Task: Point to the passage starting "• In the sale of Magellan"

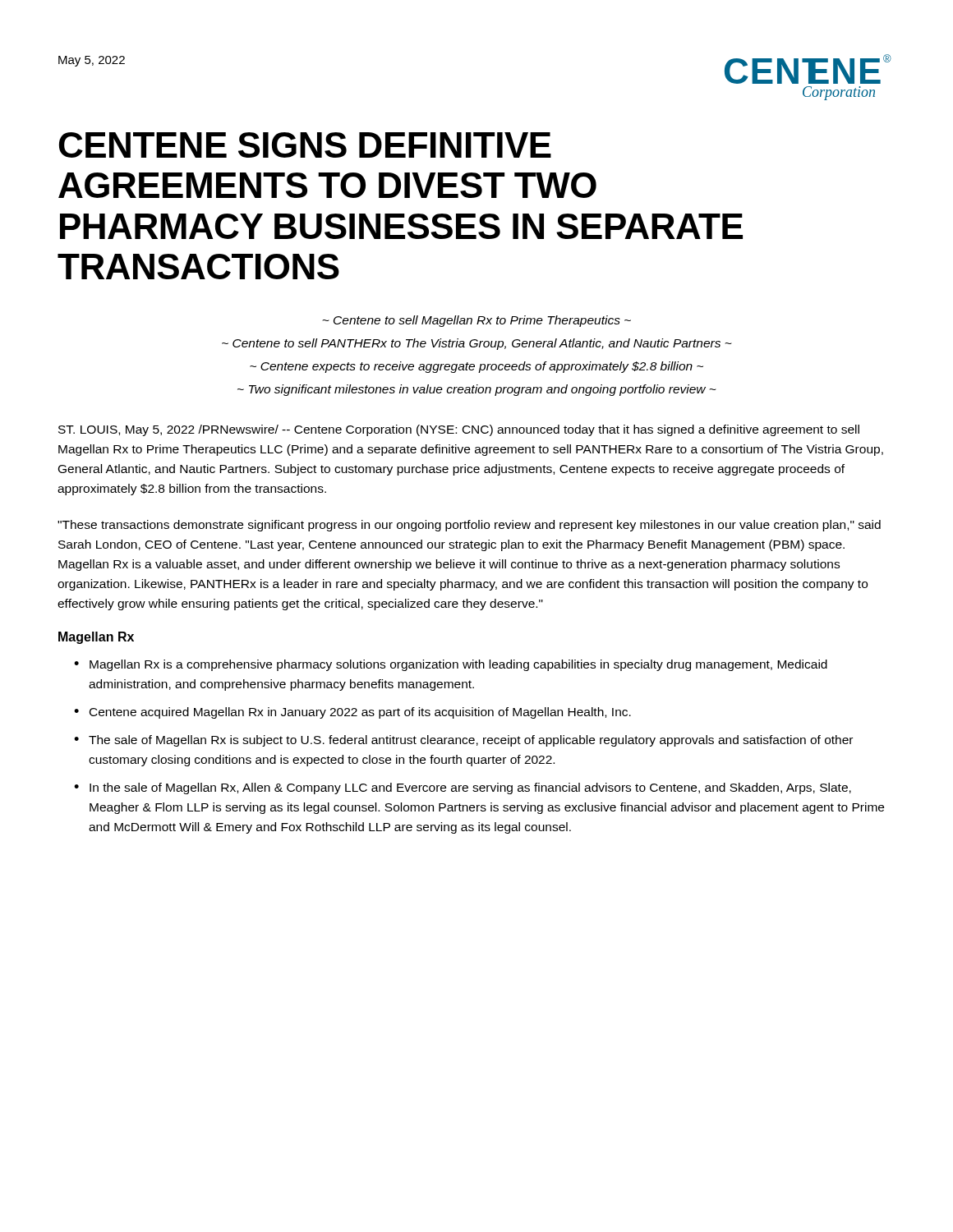Action: tap(485, 808)
